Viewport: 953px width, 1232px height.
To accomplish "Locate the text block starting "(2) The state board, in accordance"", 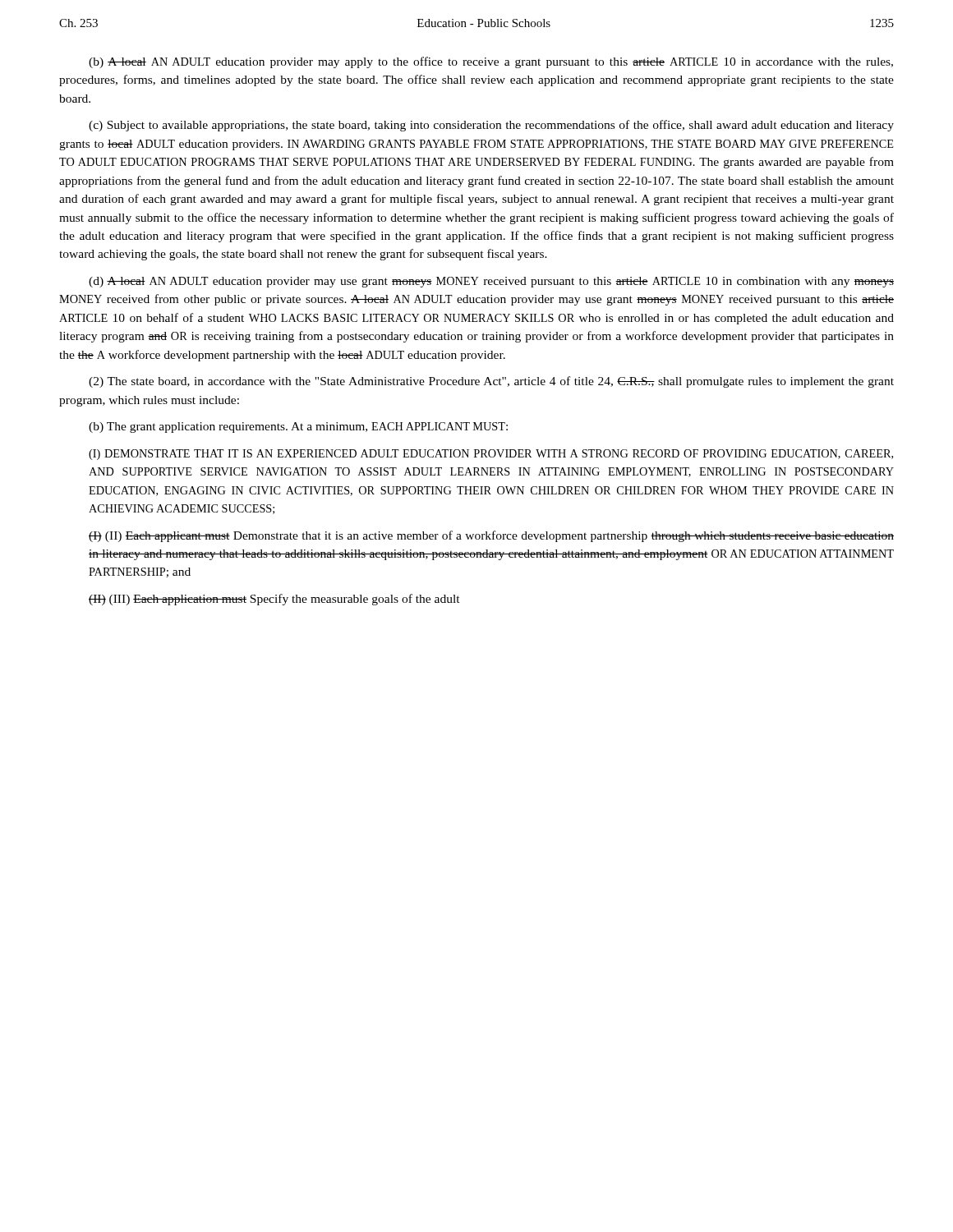I will pos(476,391).
